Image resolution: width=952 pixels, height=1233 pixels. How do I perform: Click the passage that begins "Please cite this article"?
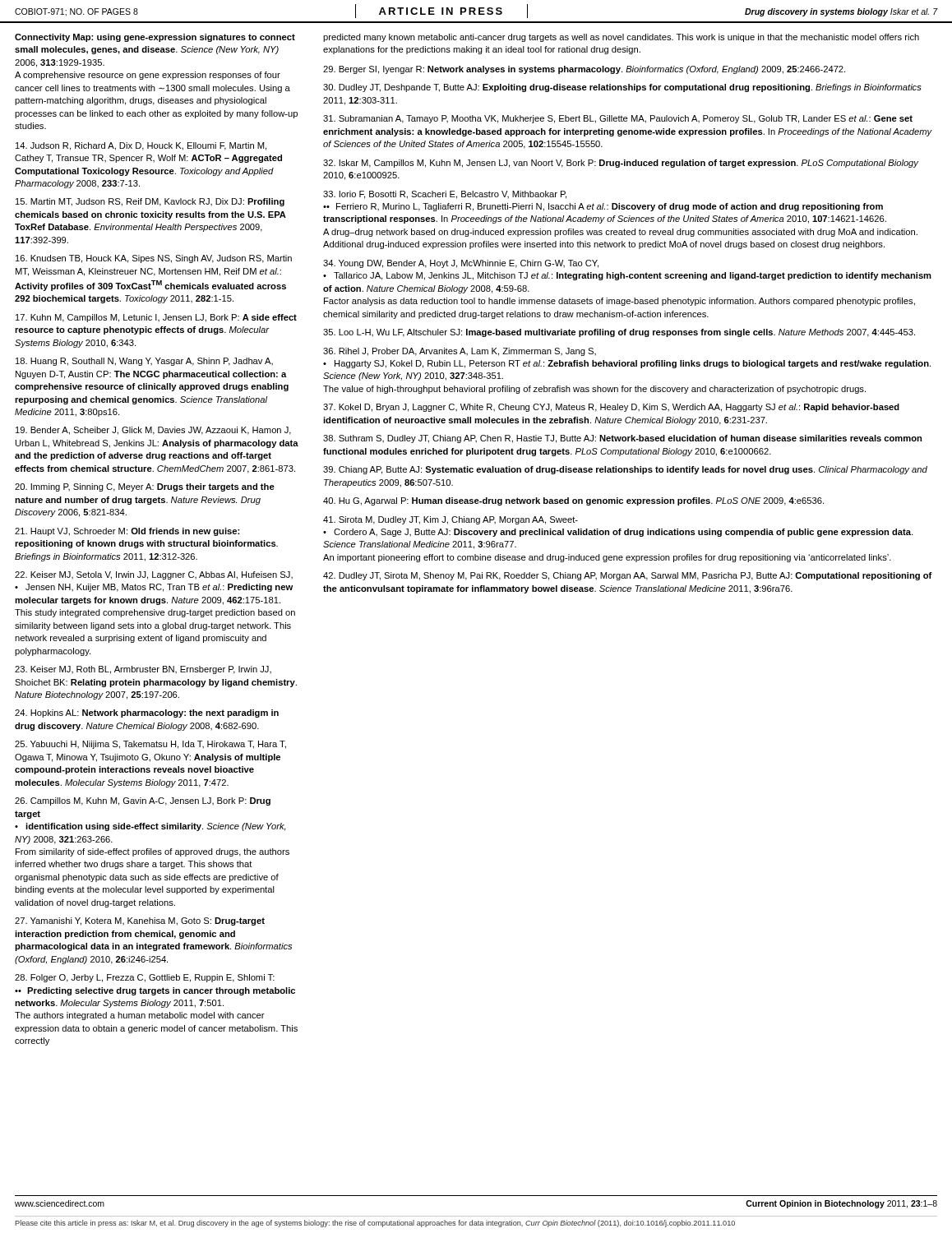pyautogui.click(x=375, y=1223)
